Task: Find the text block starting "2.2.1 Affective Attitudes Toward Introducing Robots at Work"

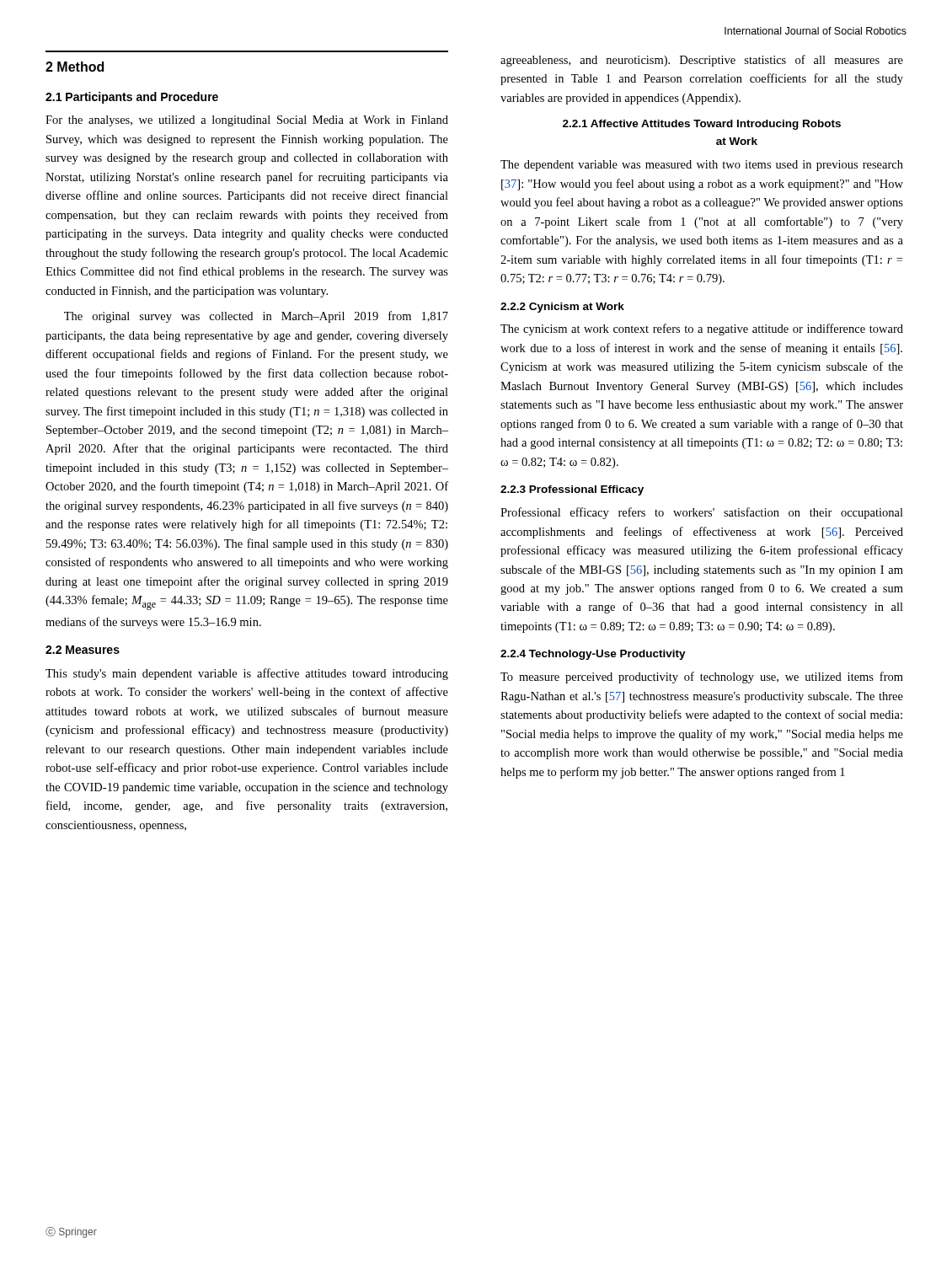Action: 702,133
